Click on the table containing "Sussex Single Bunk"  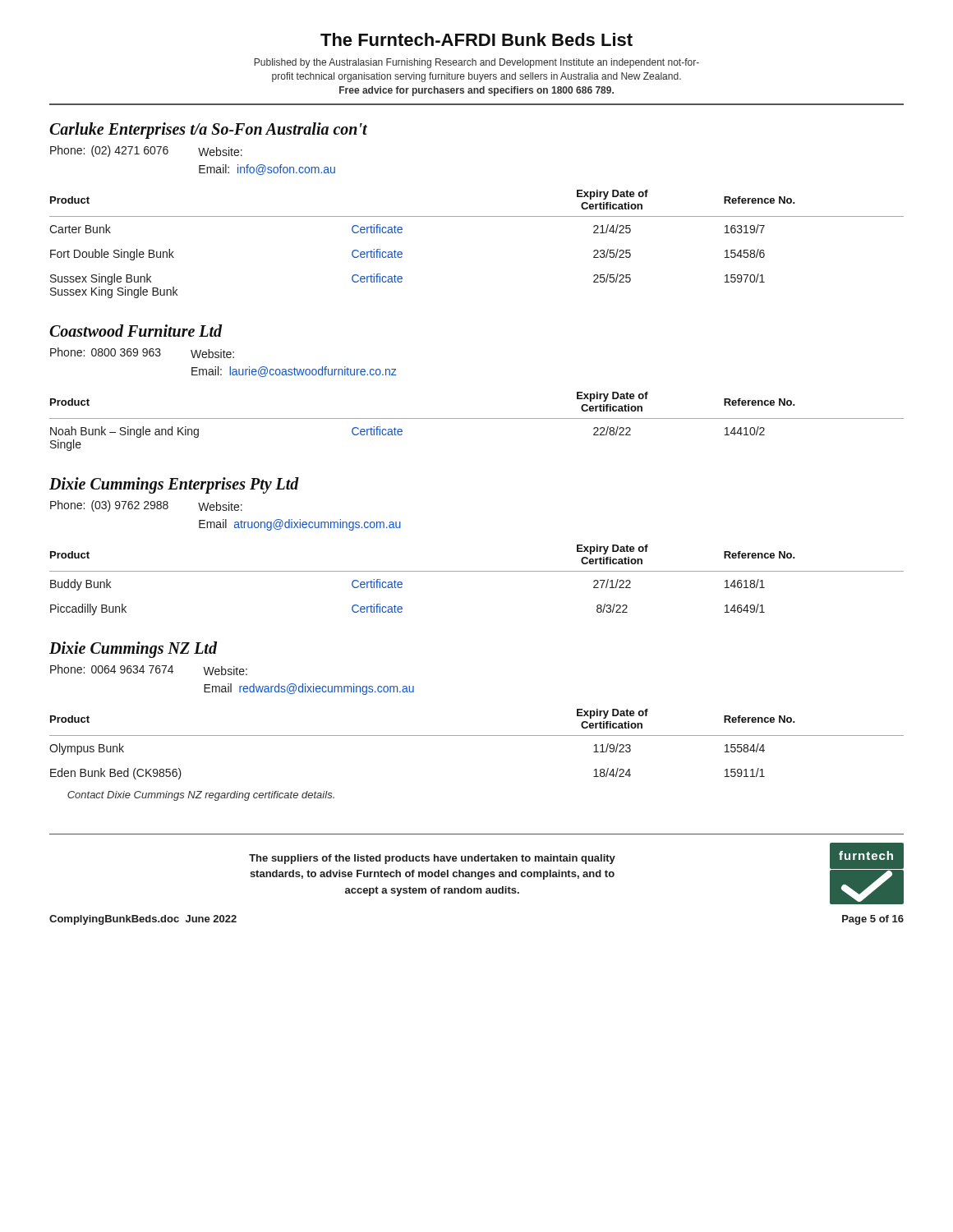tap(476, 244)
